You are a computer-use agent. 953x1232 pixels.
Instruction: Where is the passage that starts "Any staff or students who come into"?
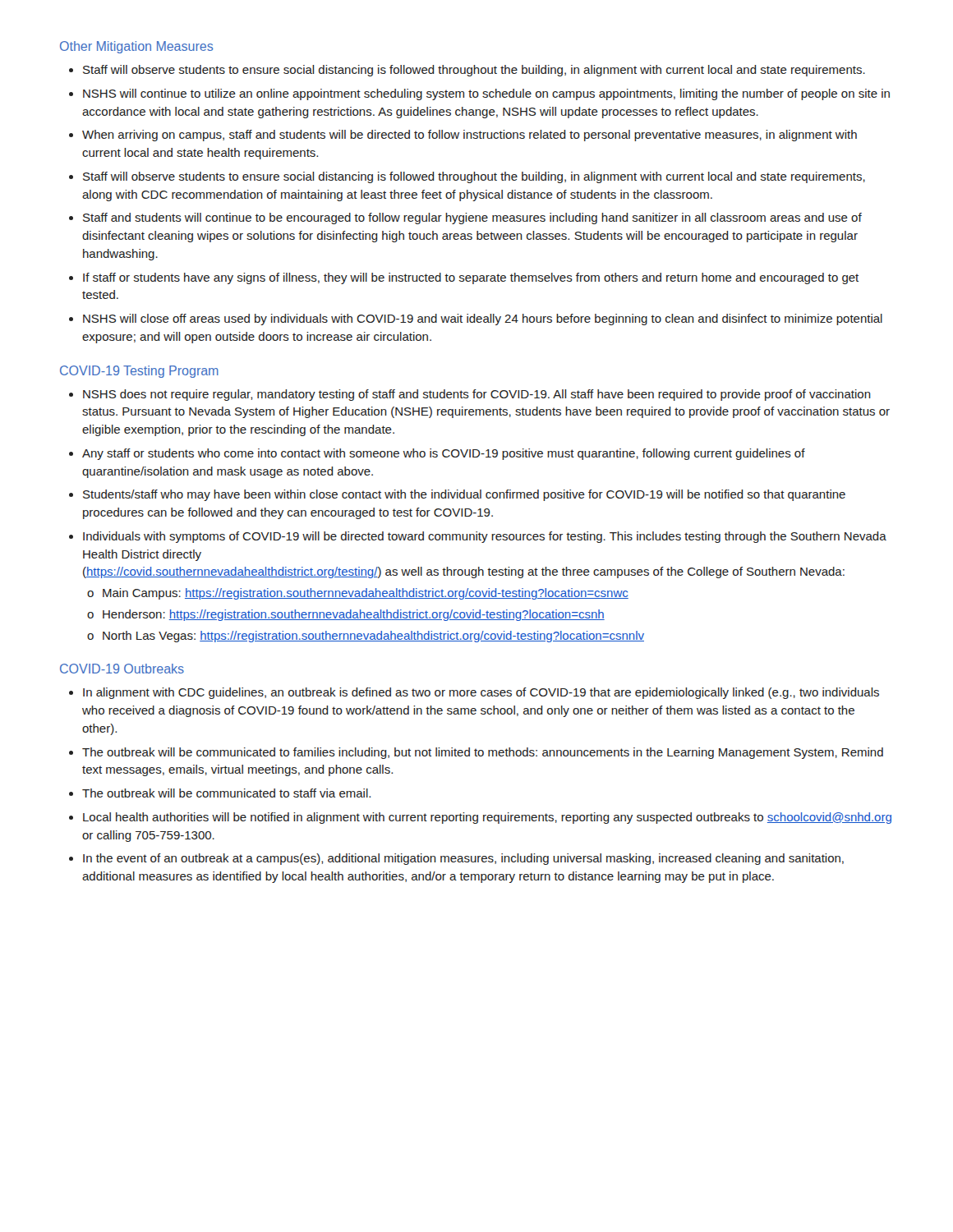pyautogui.click(x=443, y=462)
